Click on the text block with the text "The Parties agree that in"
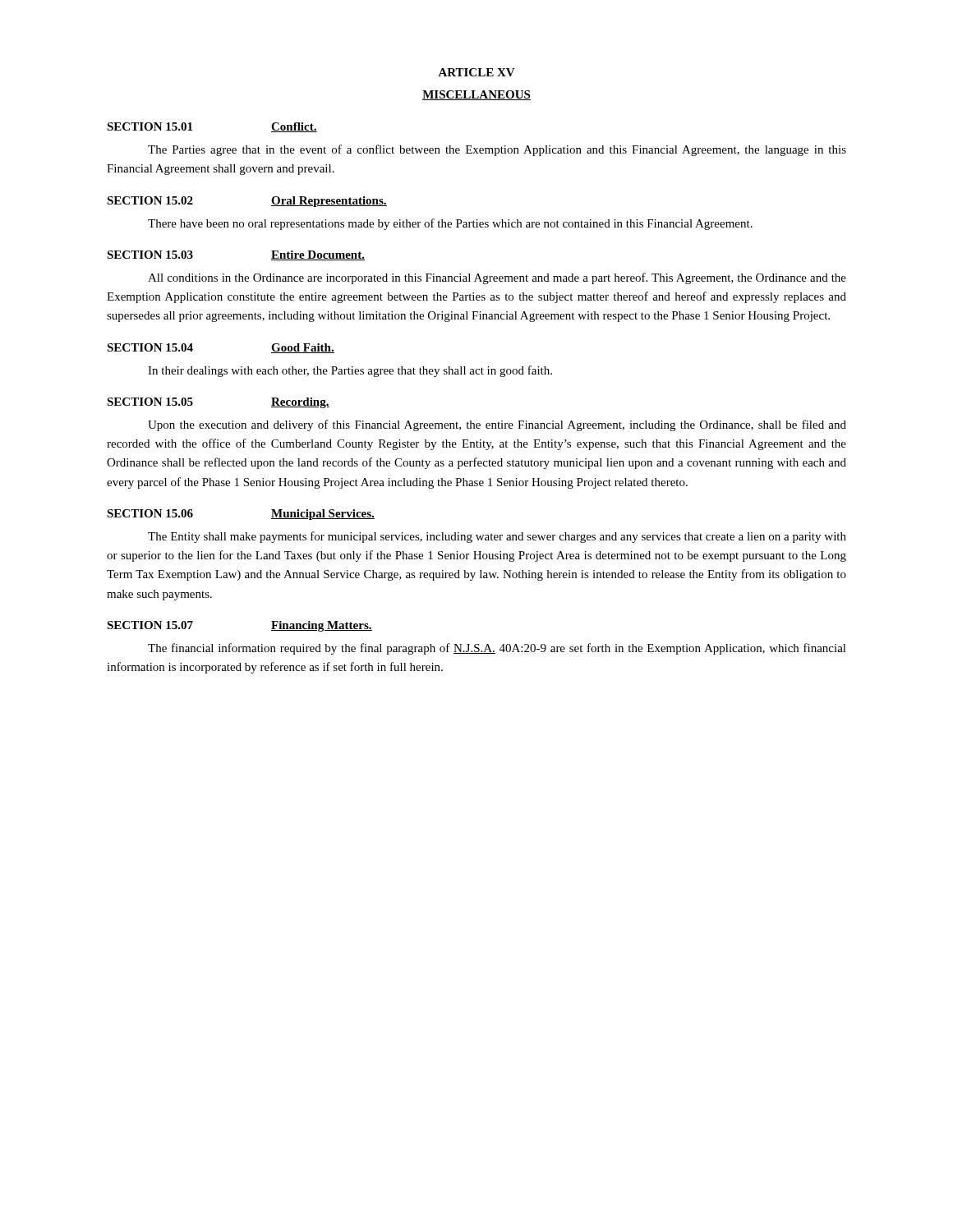953x1232 pixels. (x=476, y=160)
